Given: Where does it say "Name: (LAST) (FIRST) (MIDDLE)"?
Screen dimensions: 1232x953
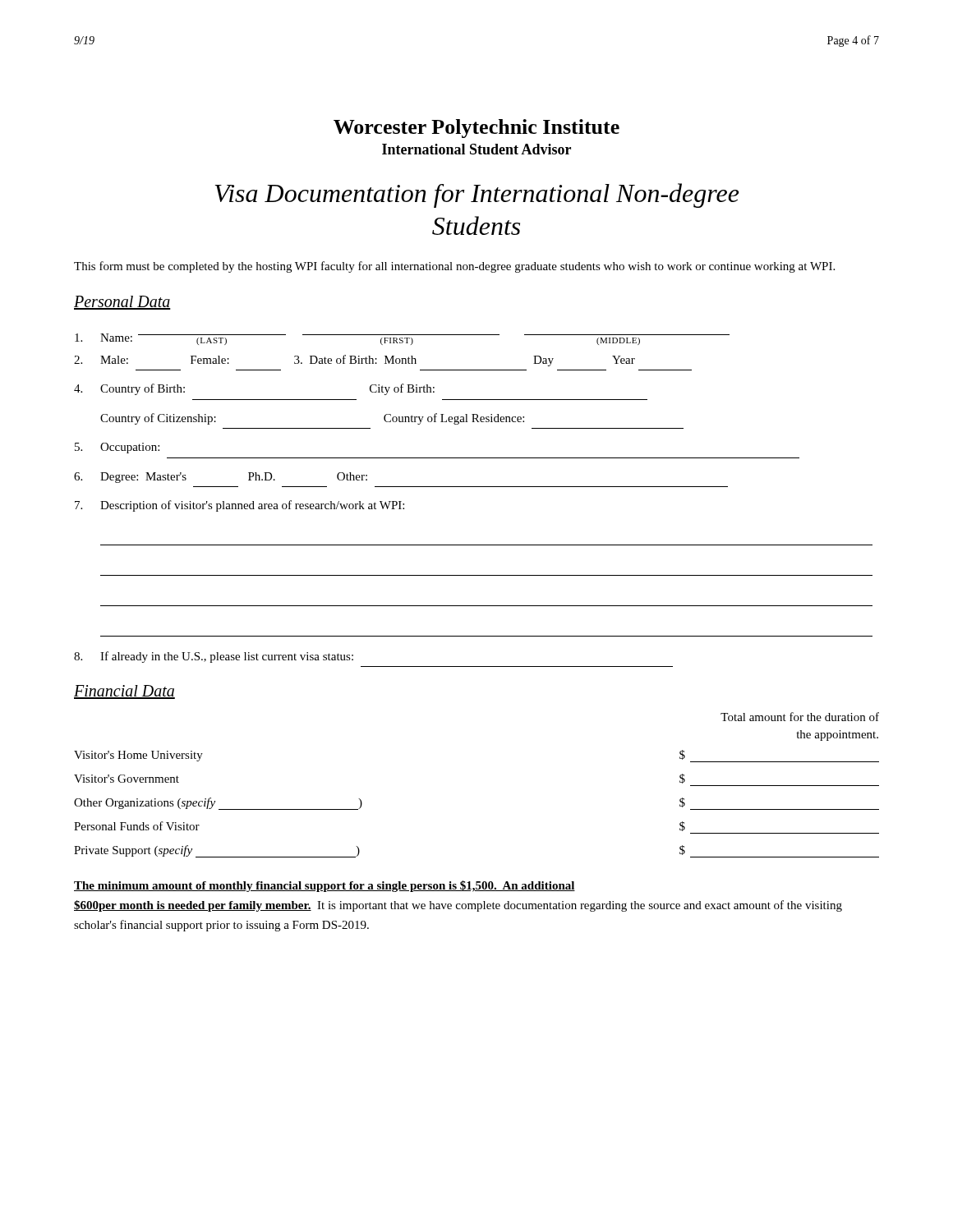Looking at the screenshot, I should (476, 333).
